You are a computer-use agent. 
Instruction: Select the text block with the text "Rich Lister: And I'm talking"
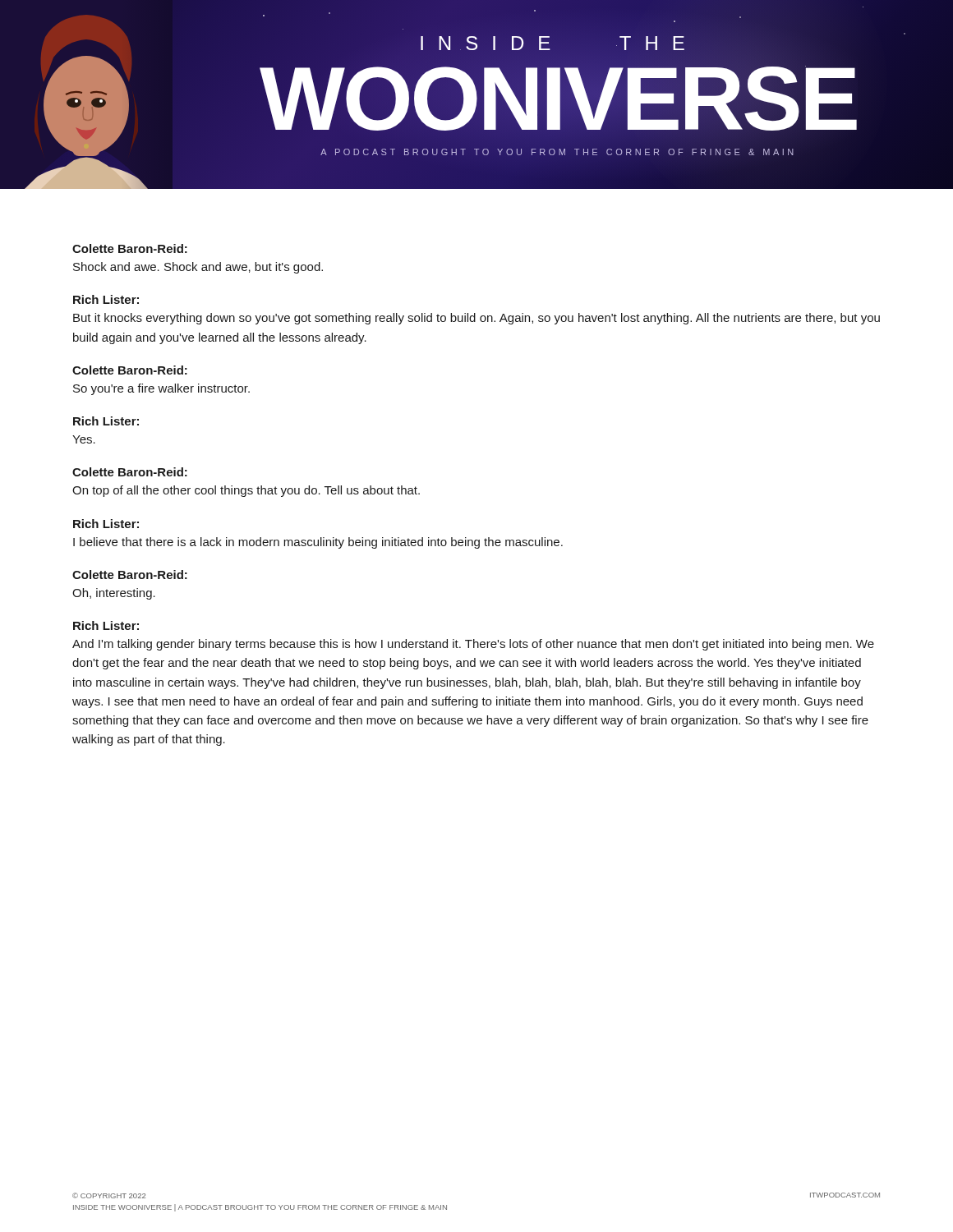tap(476, 684)
